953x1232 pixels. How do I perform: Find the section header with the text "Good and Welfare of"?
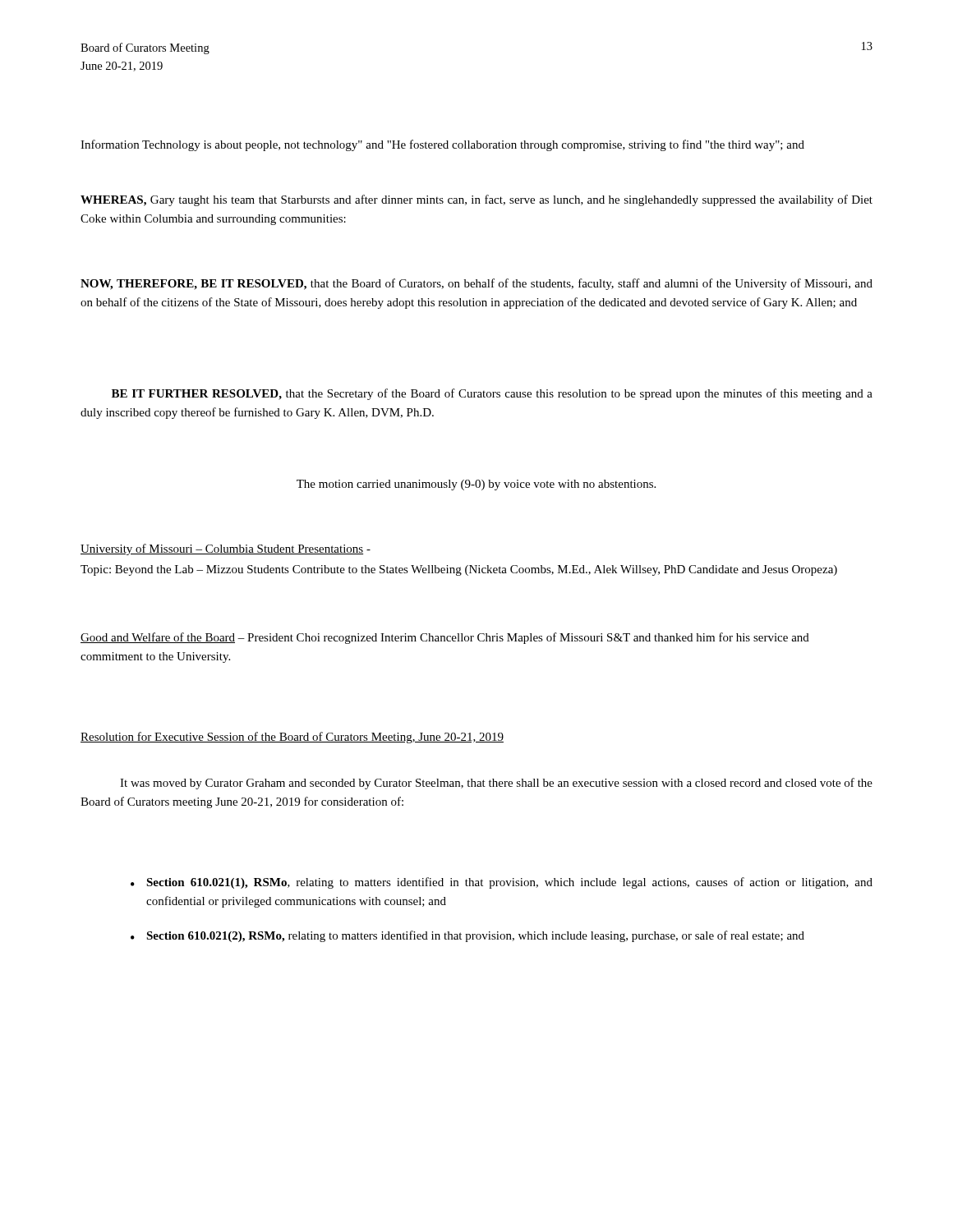[x=445, y=647]
